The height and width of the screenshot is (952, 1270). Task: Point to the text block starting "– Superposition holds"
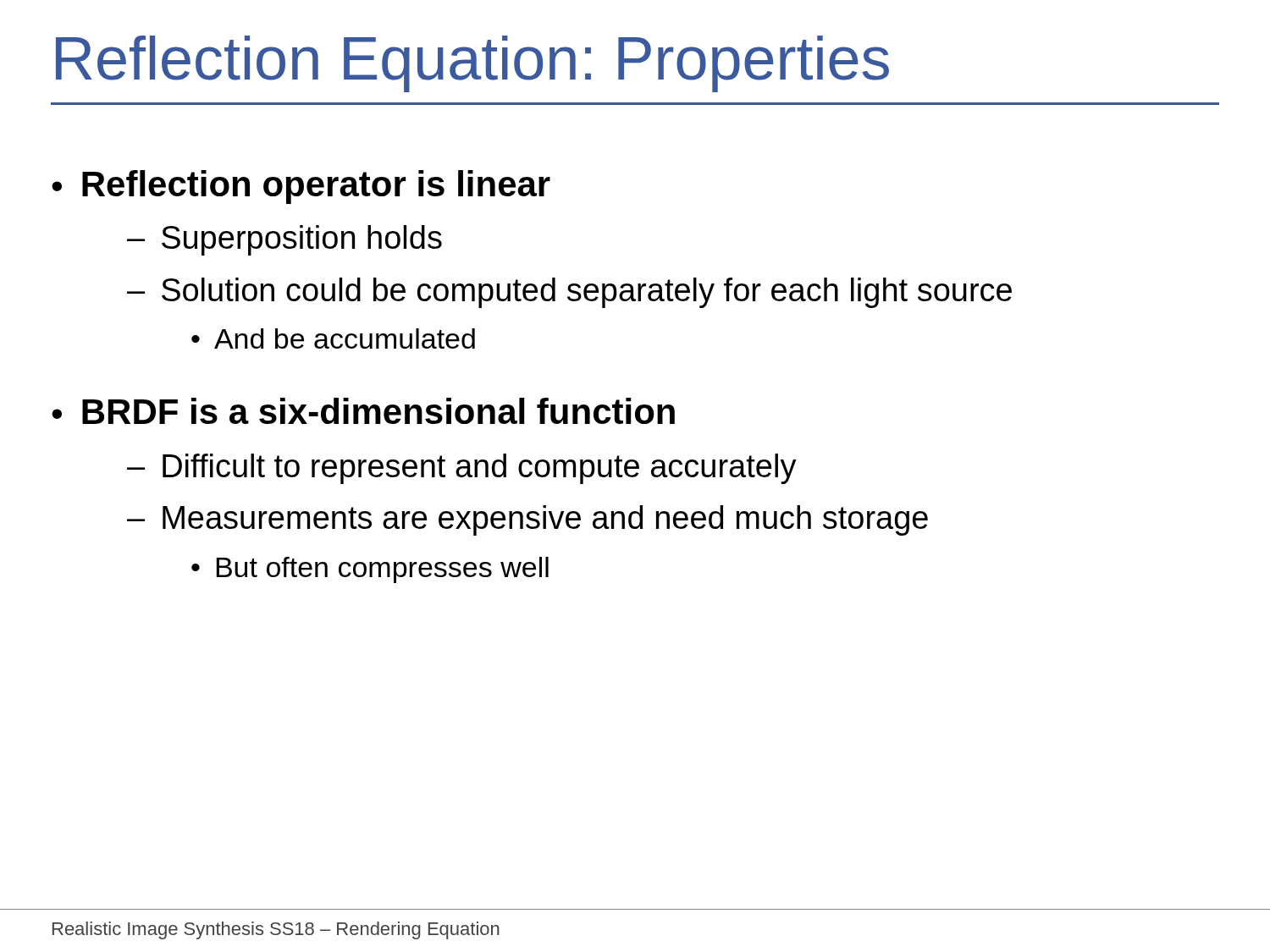(285, 239)
